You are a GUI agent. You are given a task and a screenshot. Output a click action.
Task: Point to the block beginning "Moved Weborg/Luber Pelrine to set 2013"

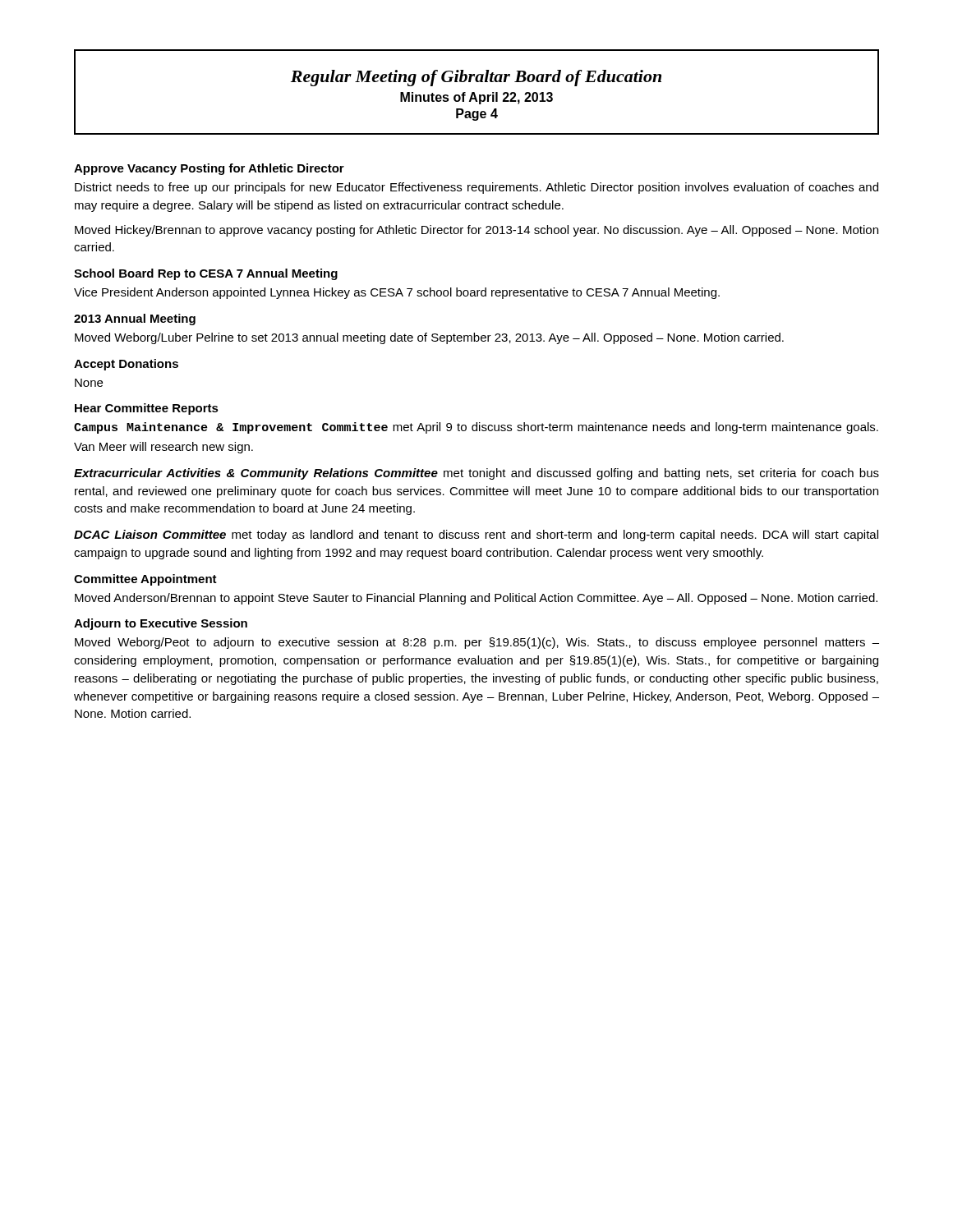[x=429, y=337]
